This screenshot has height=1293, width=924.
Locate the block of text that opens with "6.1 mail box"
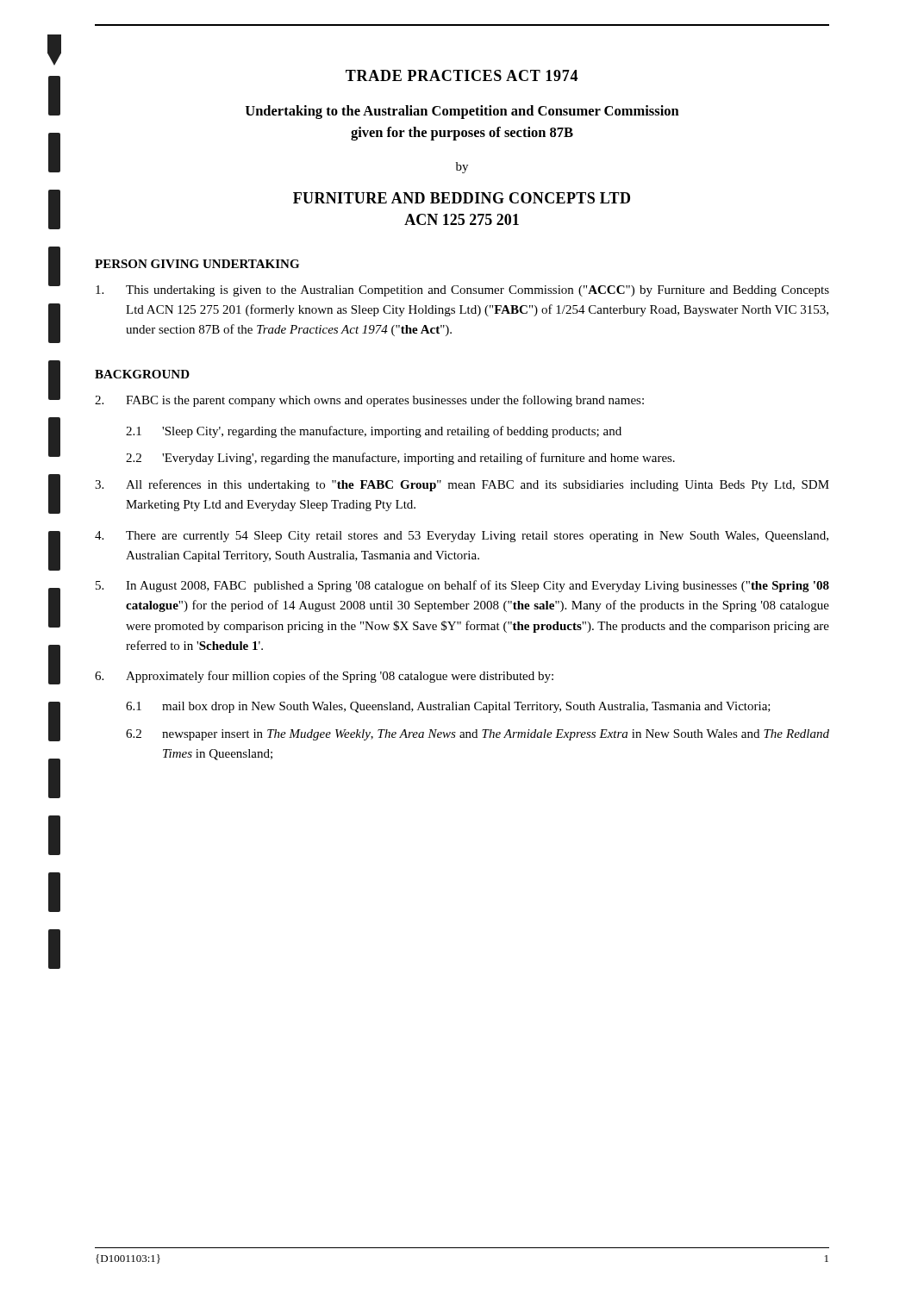pos(478,707)
